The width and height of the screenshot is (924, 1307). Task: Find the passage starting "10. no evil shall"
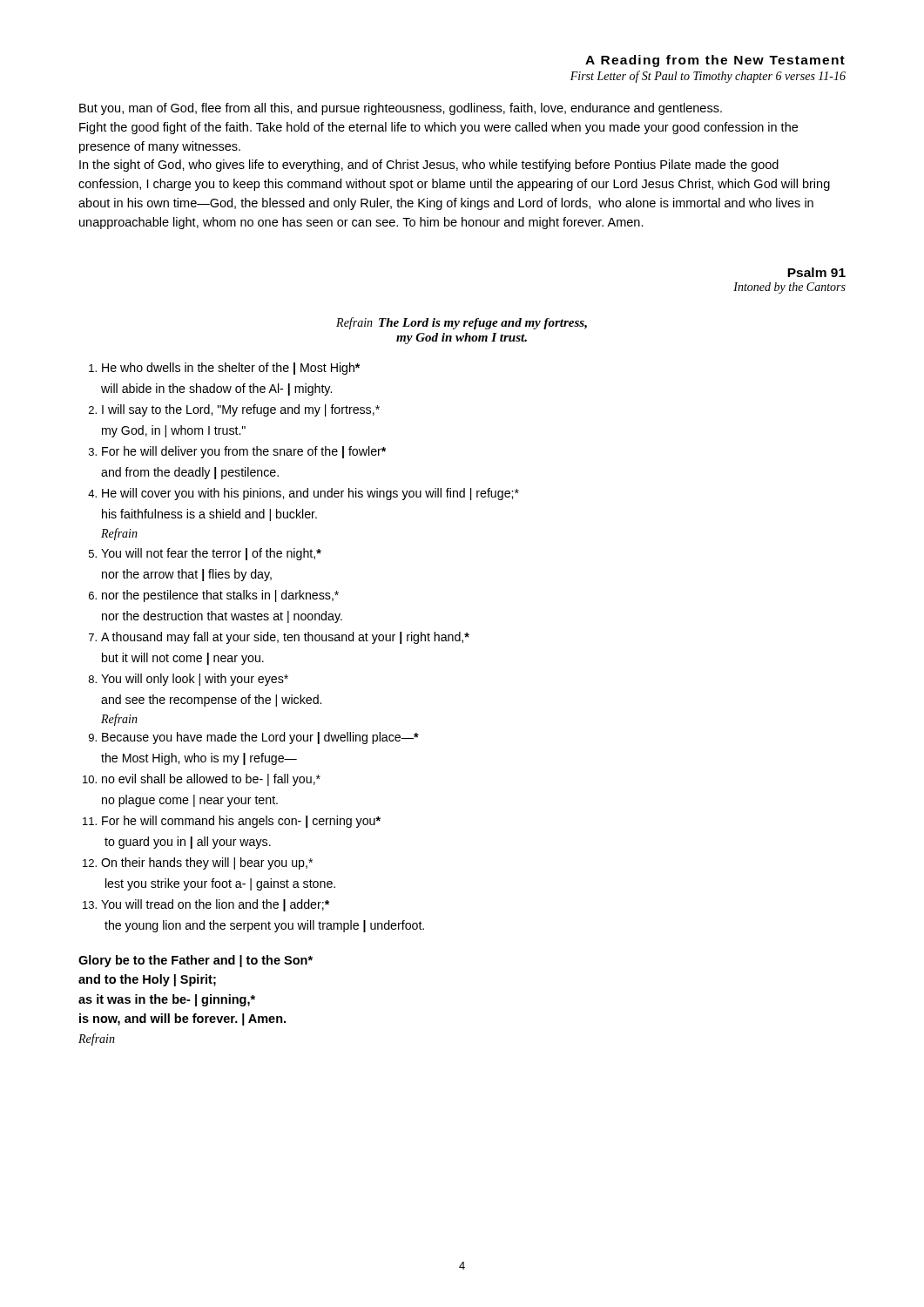(202, 780)
